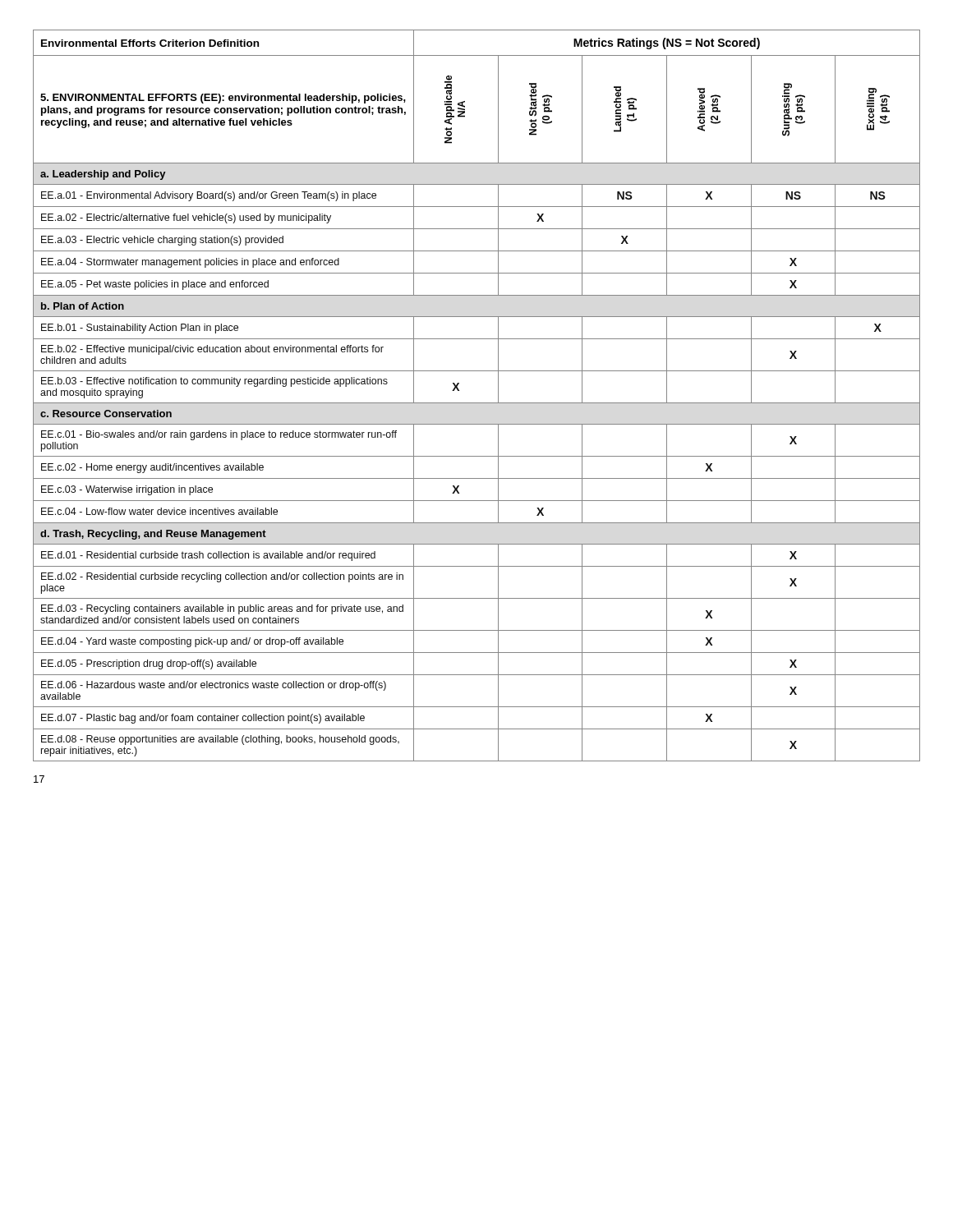Select a table
The height and width of the screenshot is (1232, 953).
(x=476, y=395)
